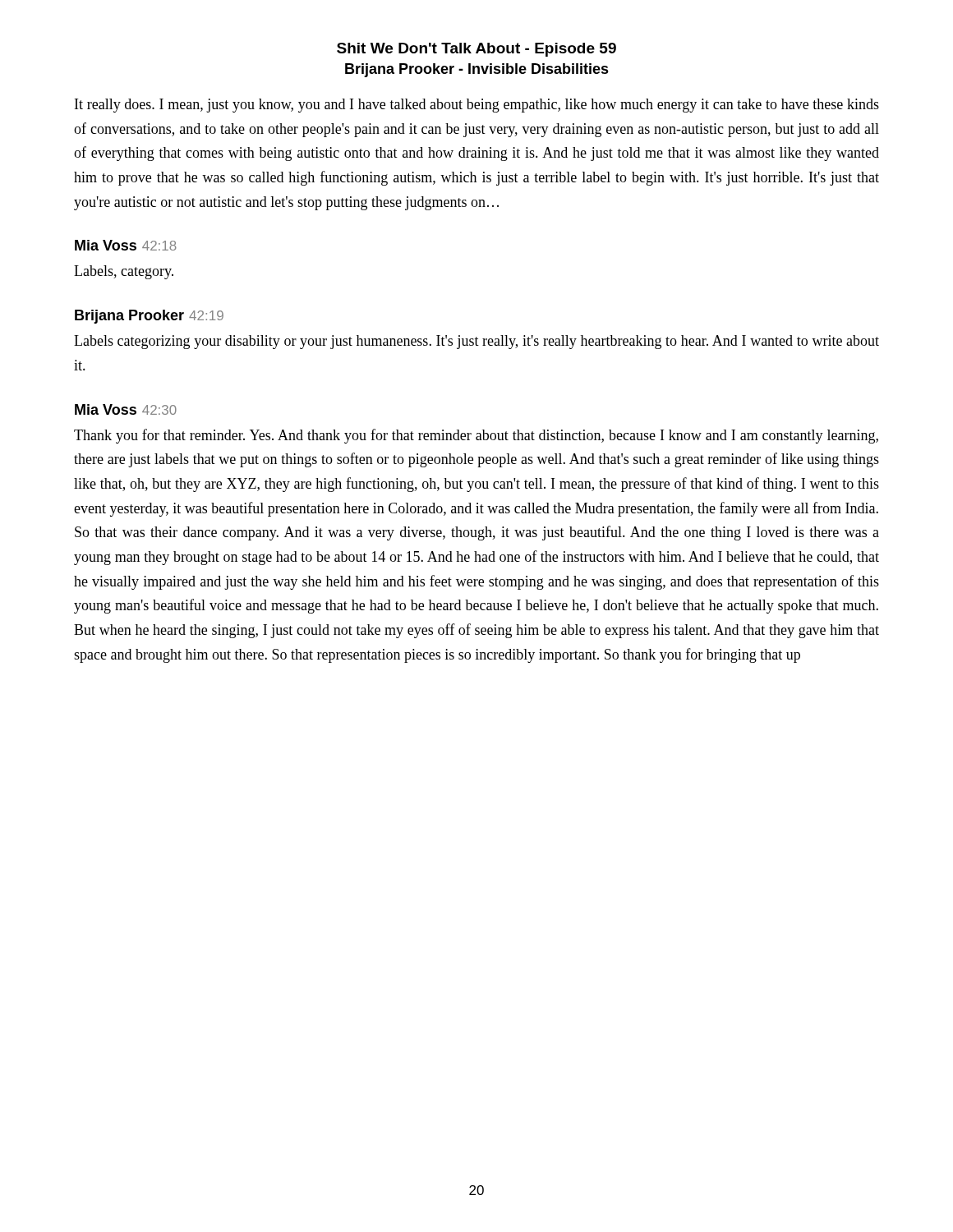Find the text block with the text "Brijana Prooker42:19 Labels categorizing"
This screenshot has height=1232, width=953.
click(x=476, y=343)
